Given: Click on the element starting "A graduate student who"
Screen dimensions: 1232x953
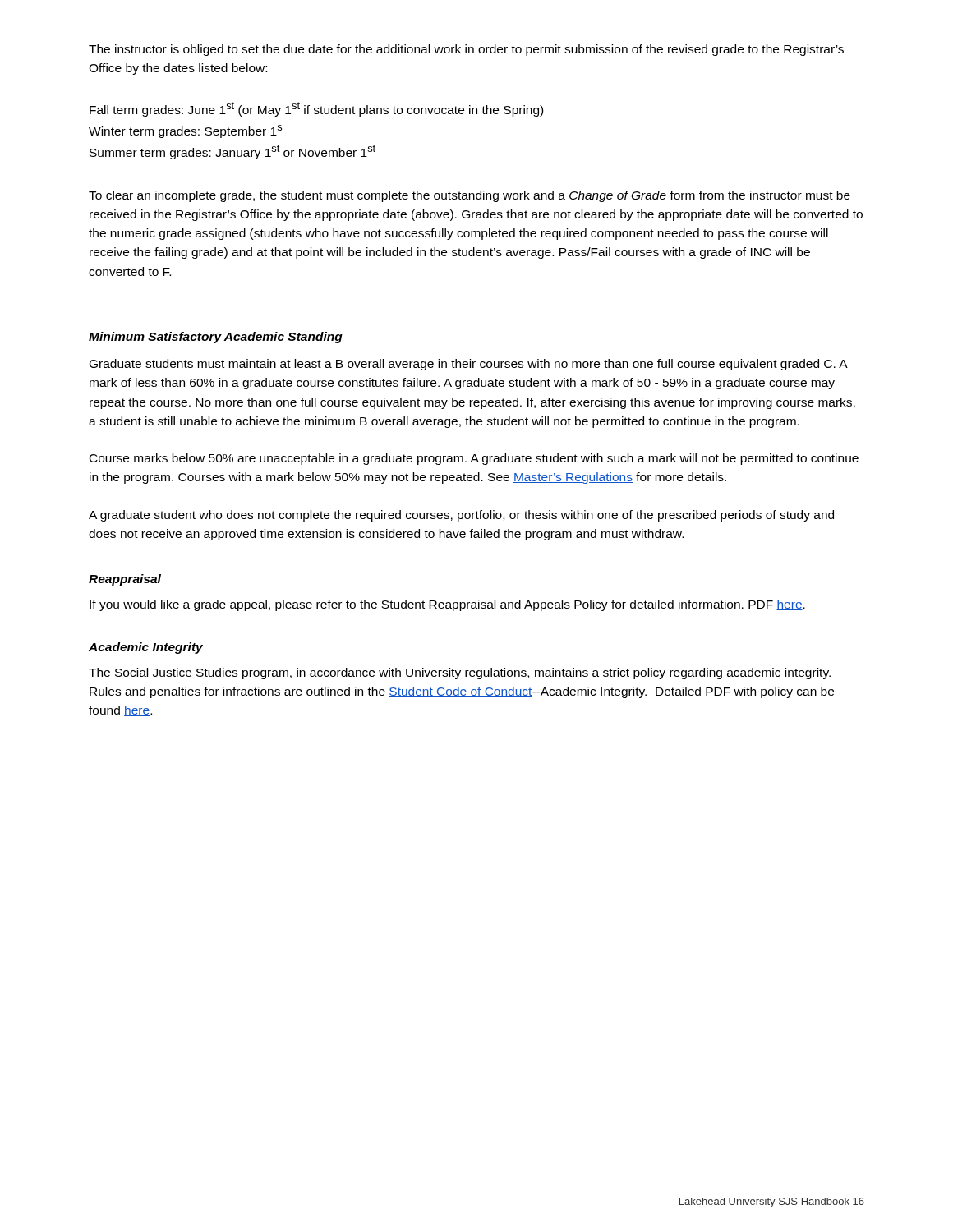Looking at the screenshot, I should click(476, 524).
